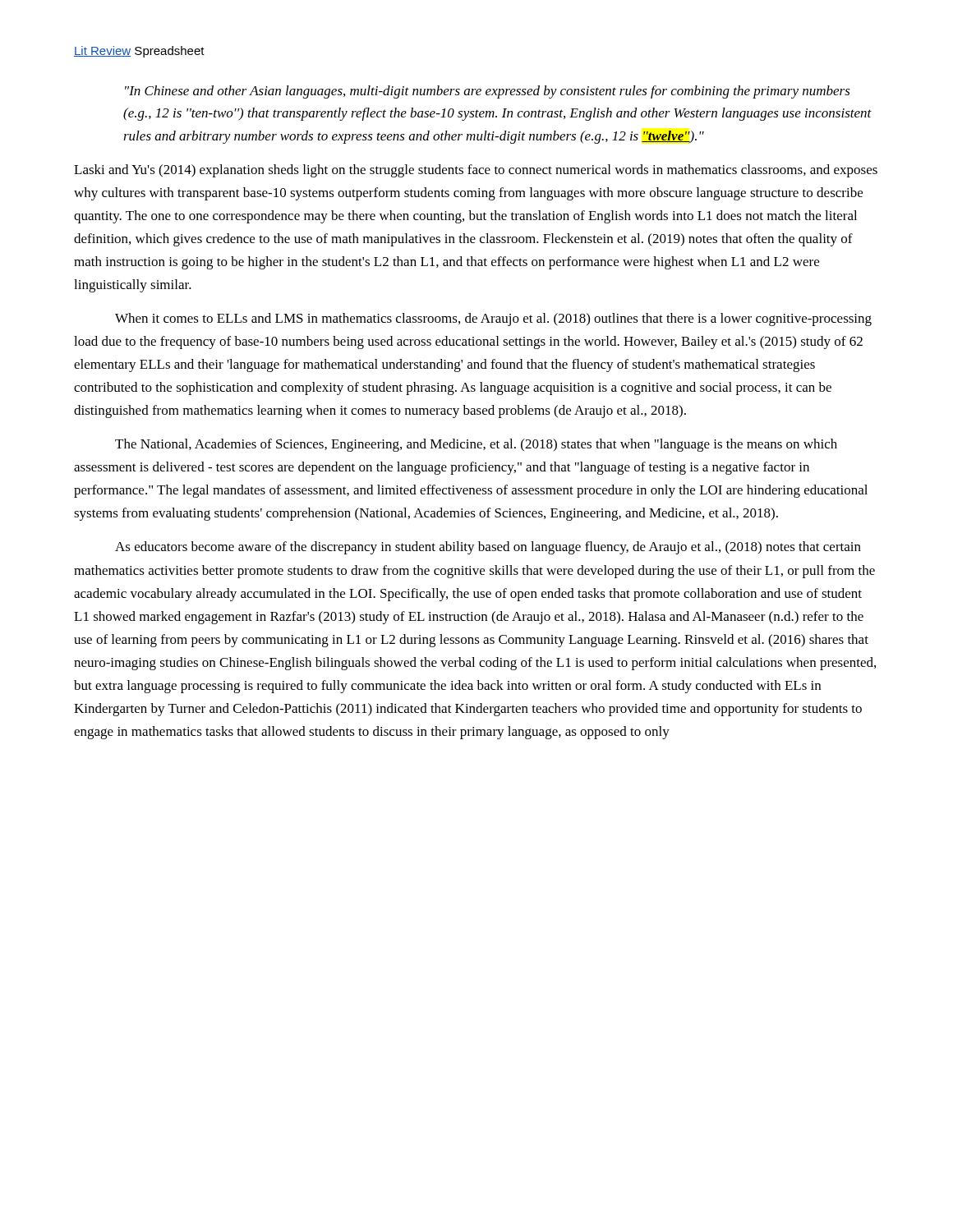The height and width of the screenshot is (1232, 953).
Task: Click on the text starting "As educators become aware of the discrepancy"
Action: click(476, 640)
